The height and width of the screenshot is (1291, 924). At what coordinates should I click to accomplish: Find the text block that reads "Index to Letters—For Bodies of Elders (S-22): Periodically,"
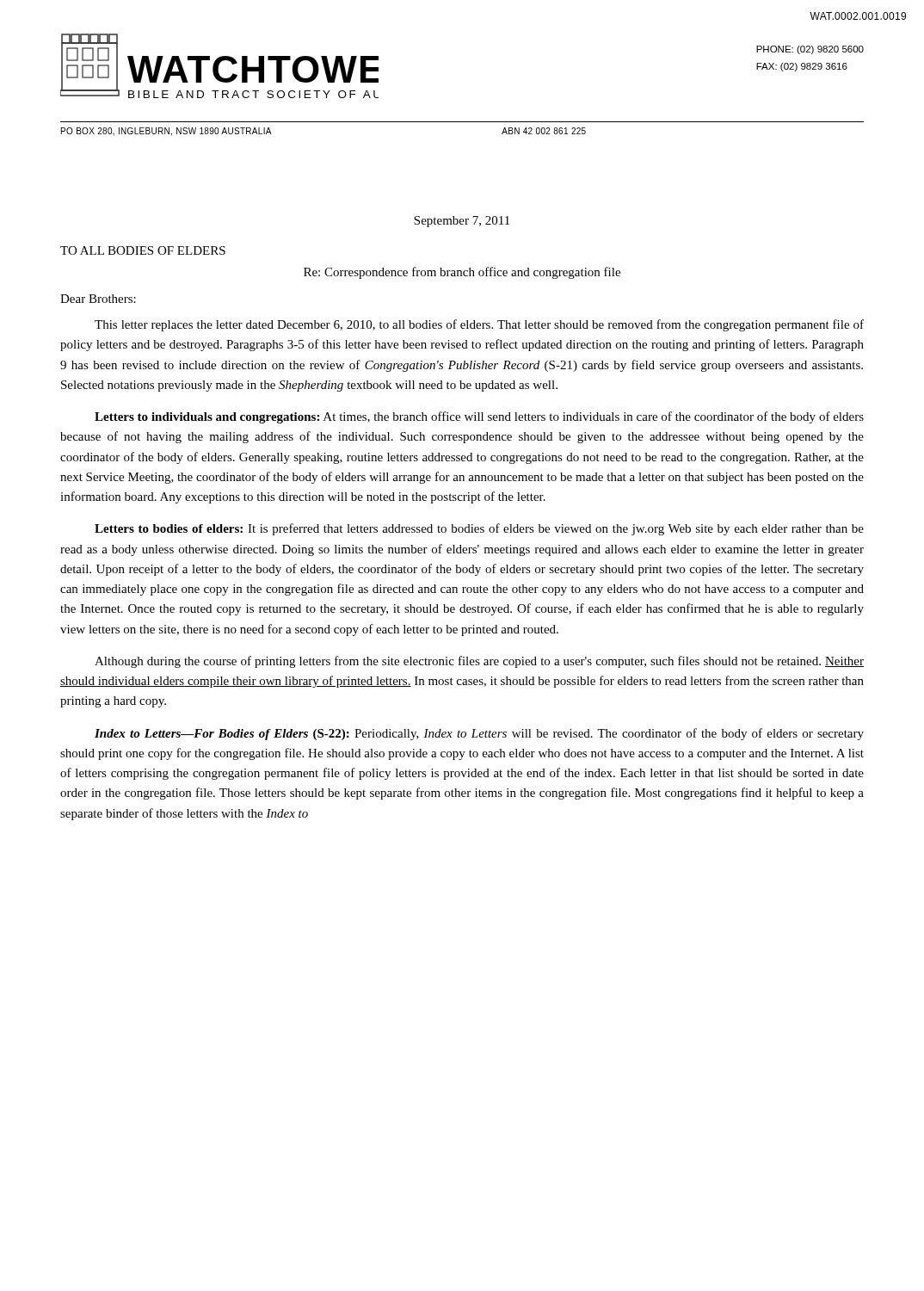click(462, 773)
